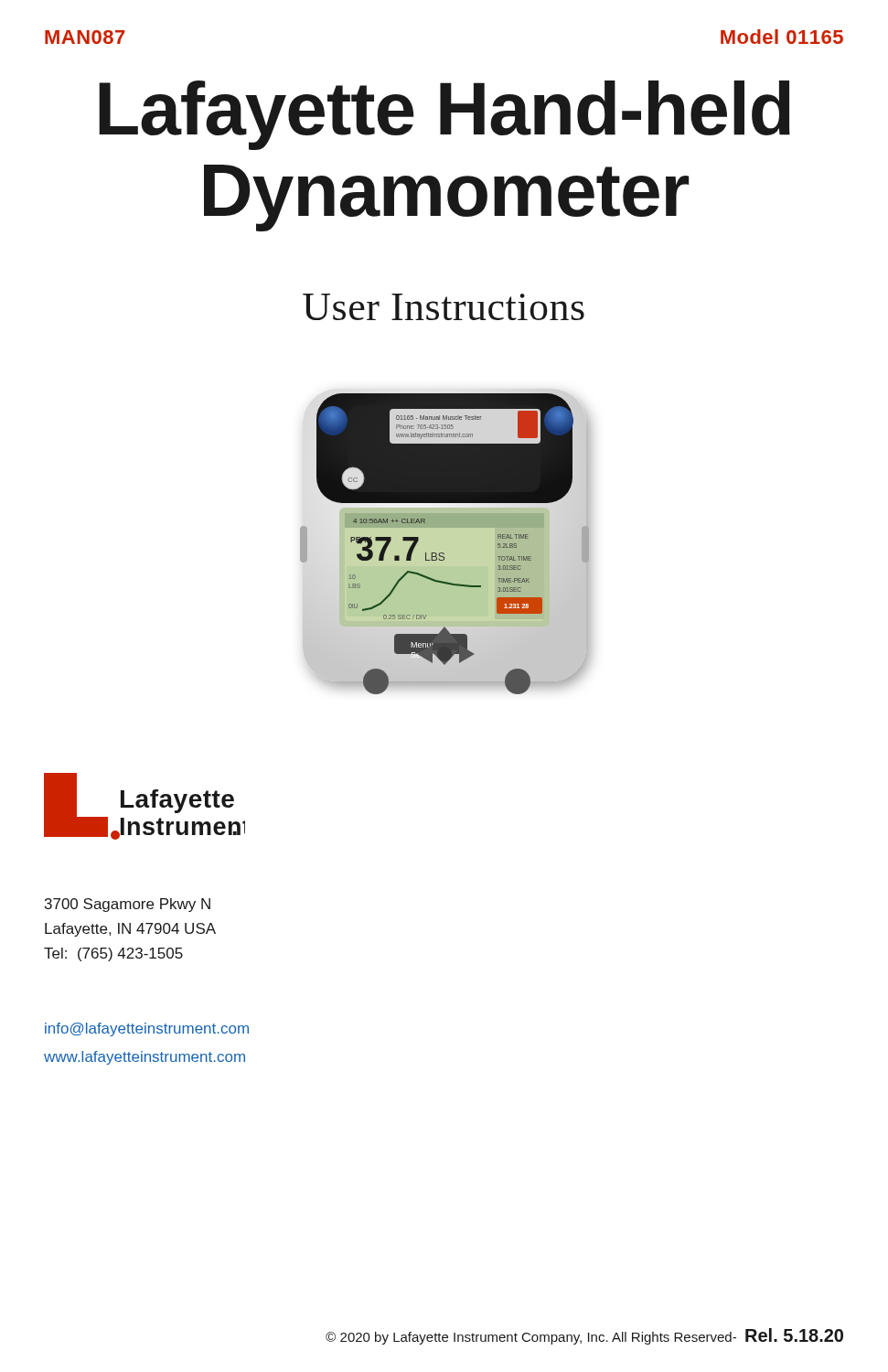This screenshot has width=888, height=1372.
Task: Where is the passage that starts "3700 Sagamore Pkwy"?
Action: point(130,929)
